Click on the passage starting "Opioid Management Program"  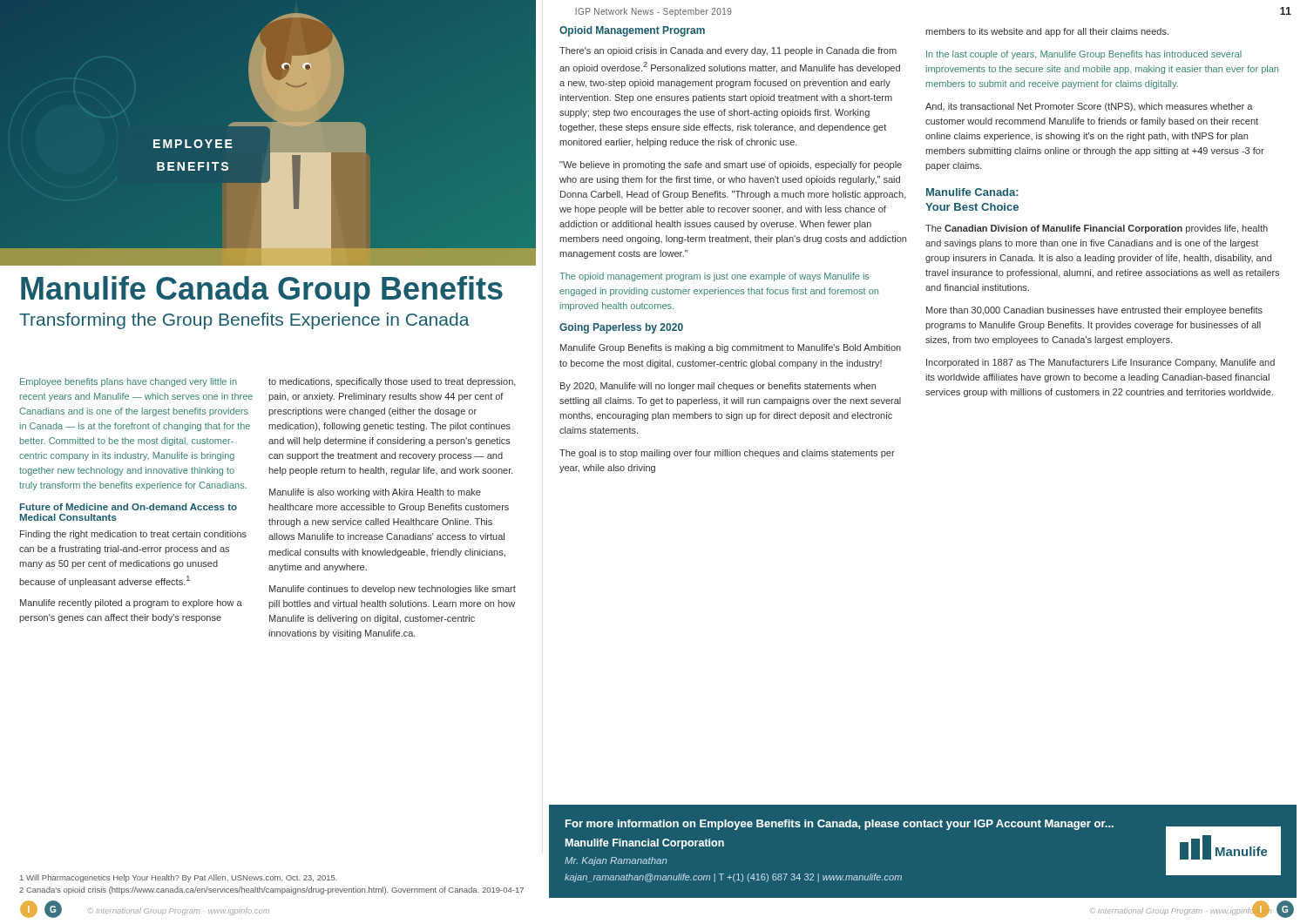[632, 30]
